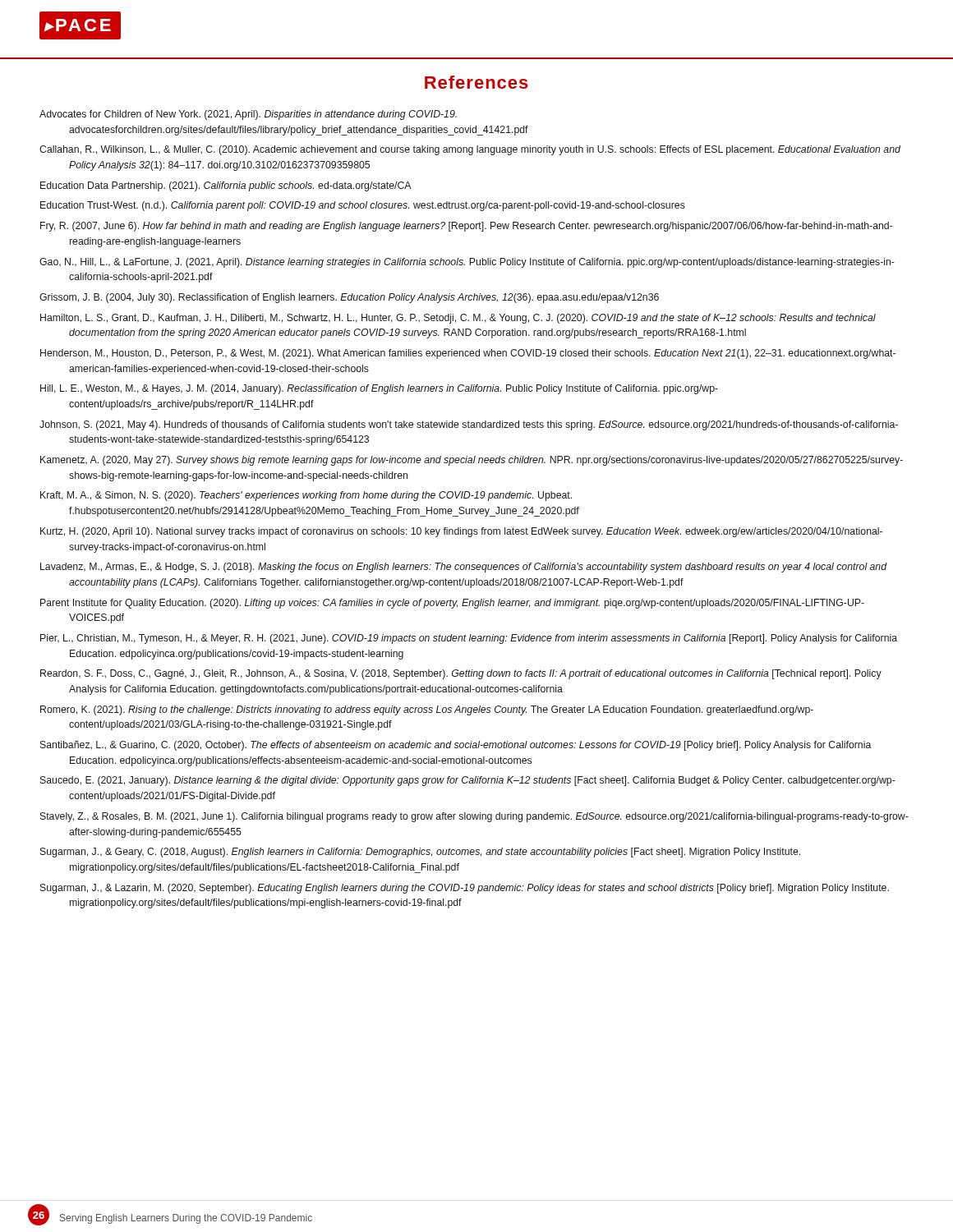Image resolution: width=953 pixels, height=1232 pixels.
Task: Find the element starting "Pier, L., Christian, M., Tymeson,"
Action: pyautogui.click(x=468, y=646)
